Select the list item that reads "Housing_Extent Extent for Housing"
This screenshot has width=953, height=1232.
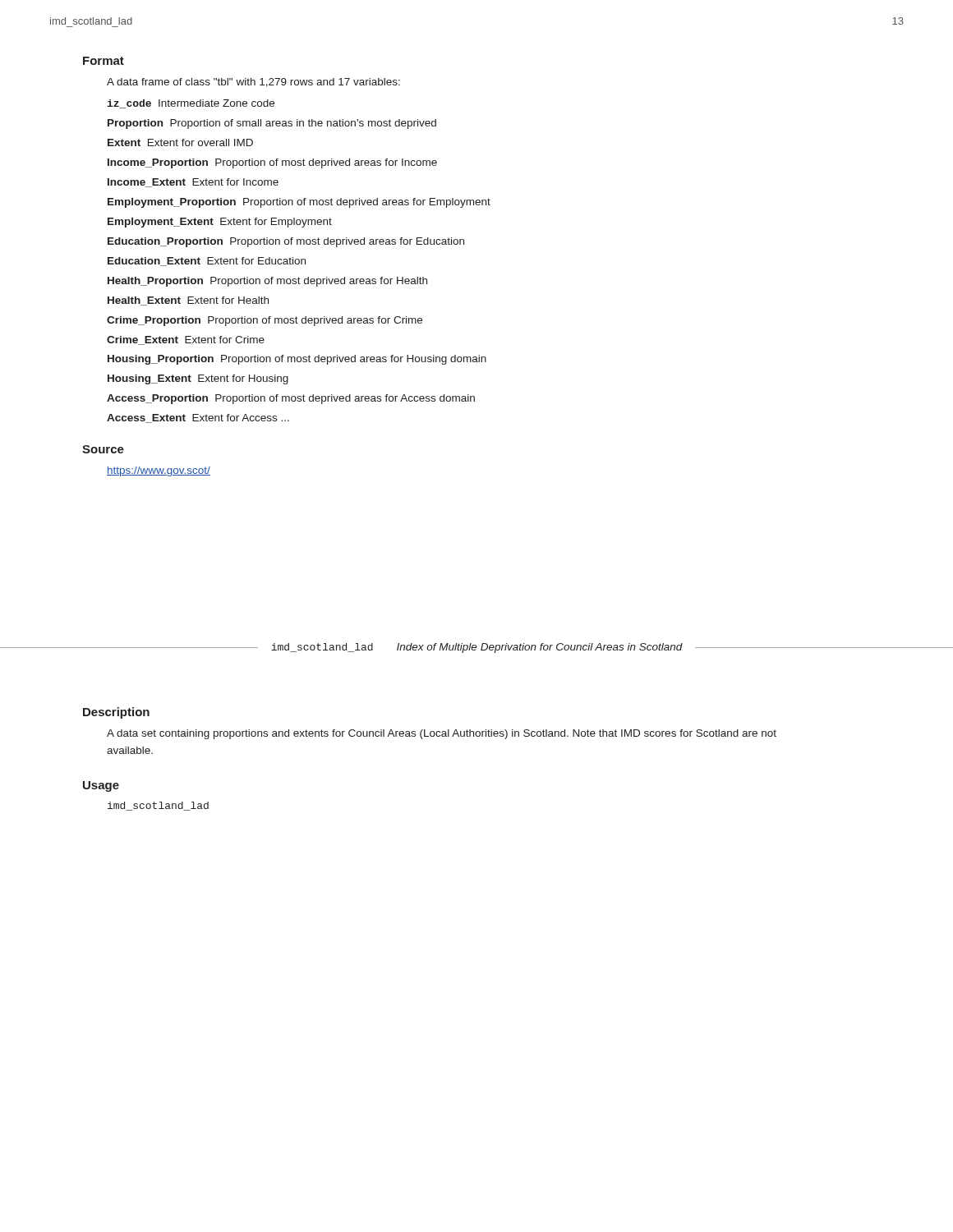click(198, 378)
